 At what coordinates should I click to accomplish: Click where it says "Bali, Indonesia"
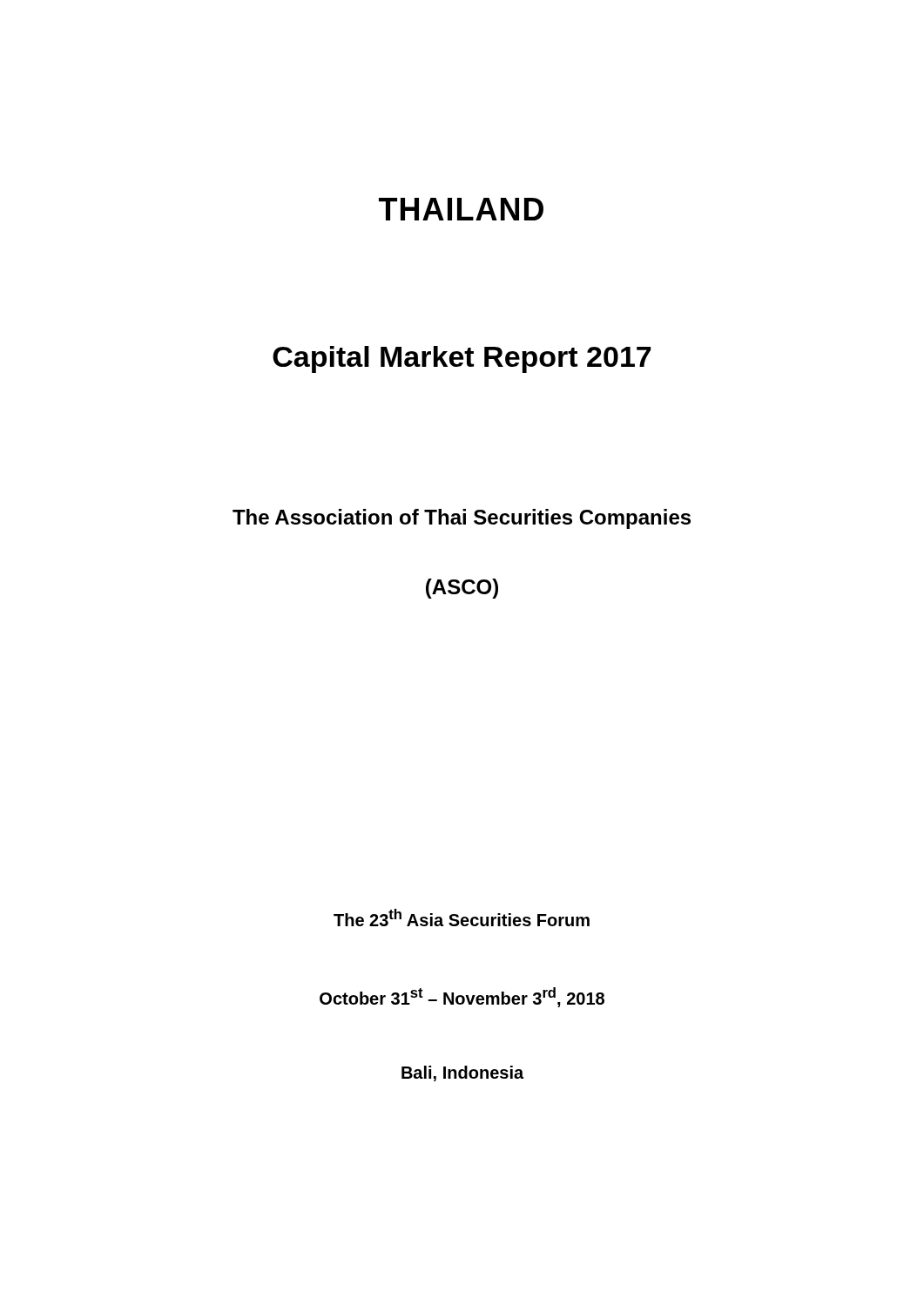pyautogui.click(x=462, y=1073)
